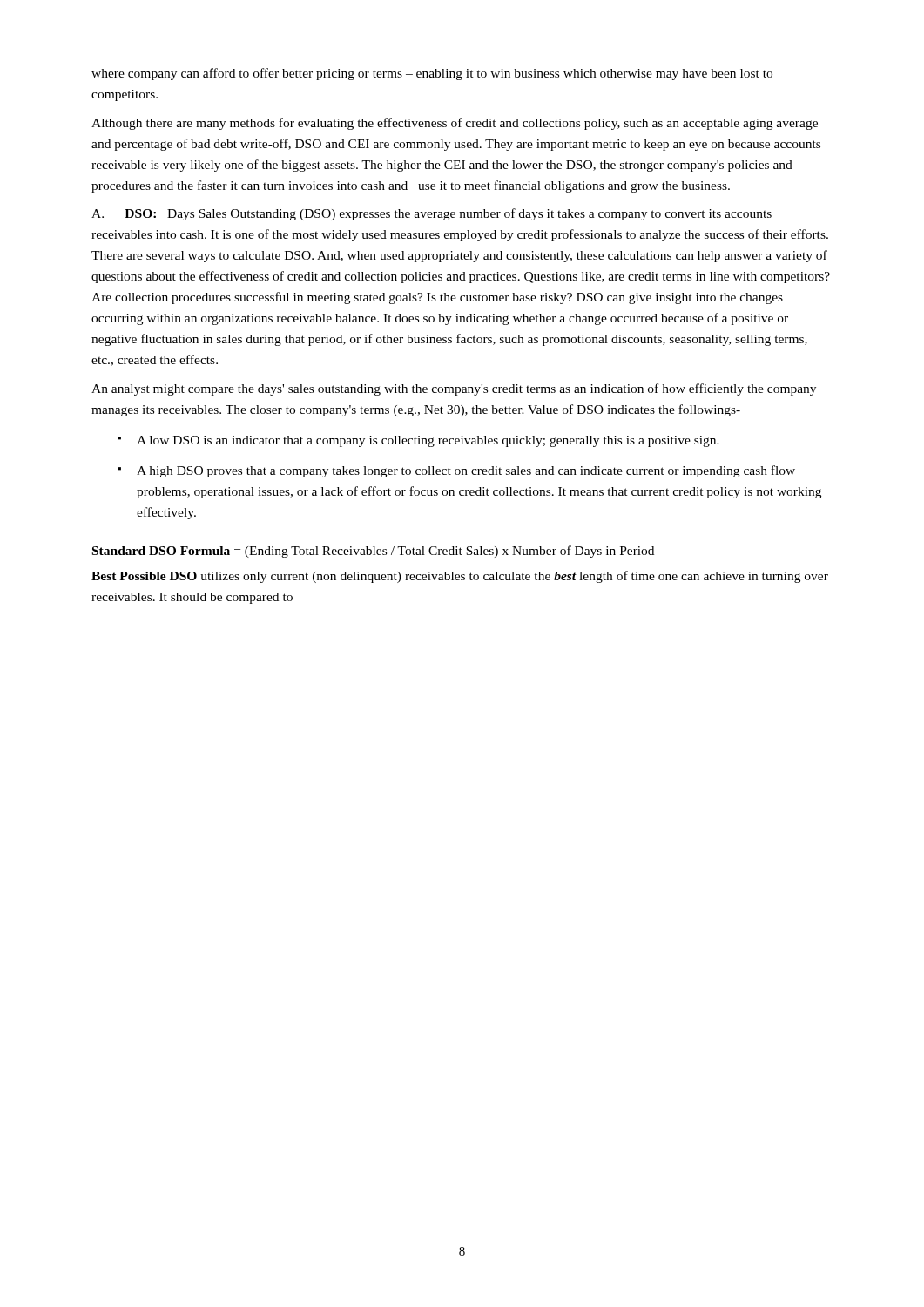
Task: Find the text block starting "Although there are many methods for evaluating the"
Action: (456, 153)
